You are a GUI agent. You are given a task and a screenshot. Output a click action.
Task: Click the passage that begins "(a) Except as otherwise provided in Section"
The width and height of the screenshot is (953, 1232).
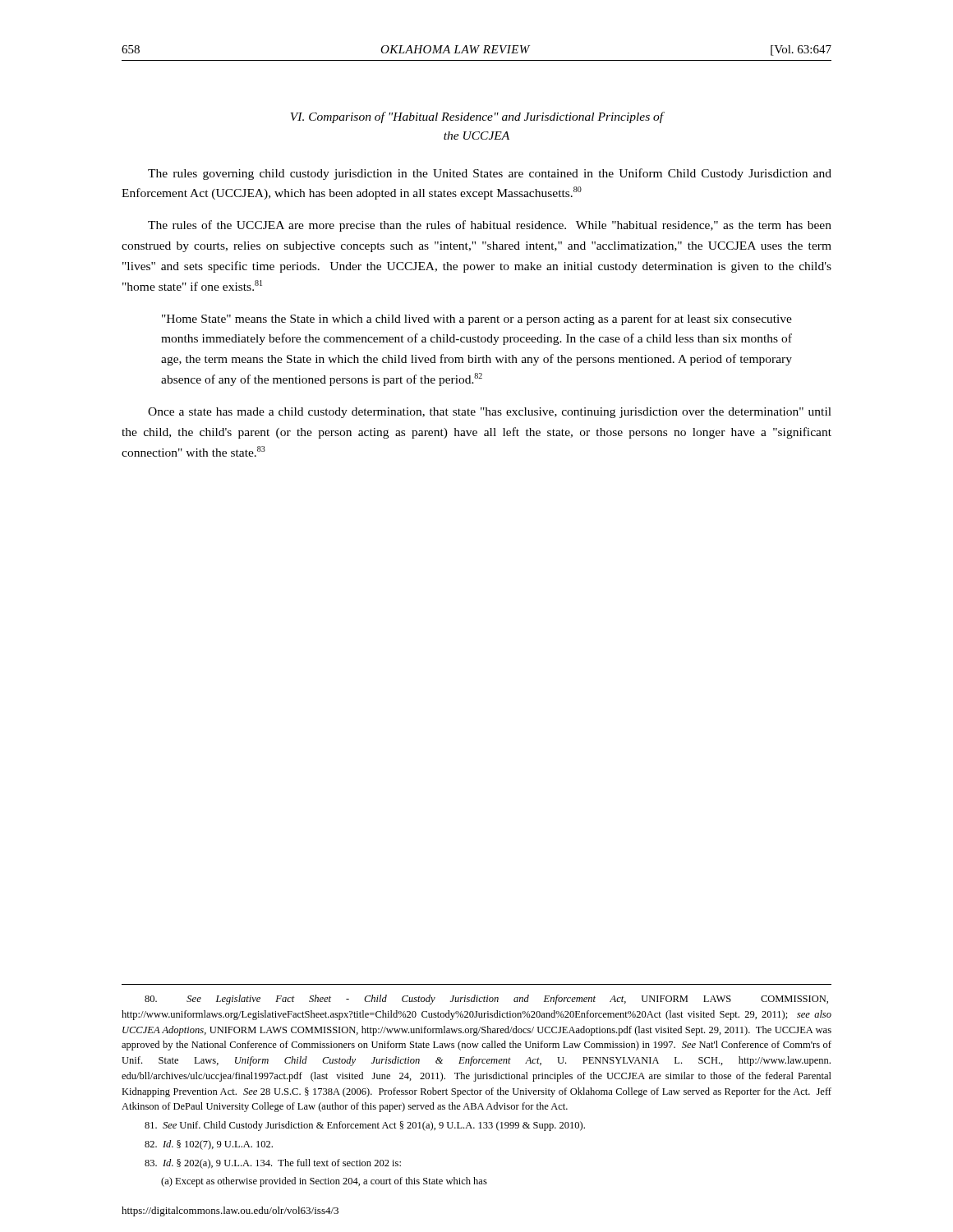(324, 1181)
